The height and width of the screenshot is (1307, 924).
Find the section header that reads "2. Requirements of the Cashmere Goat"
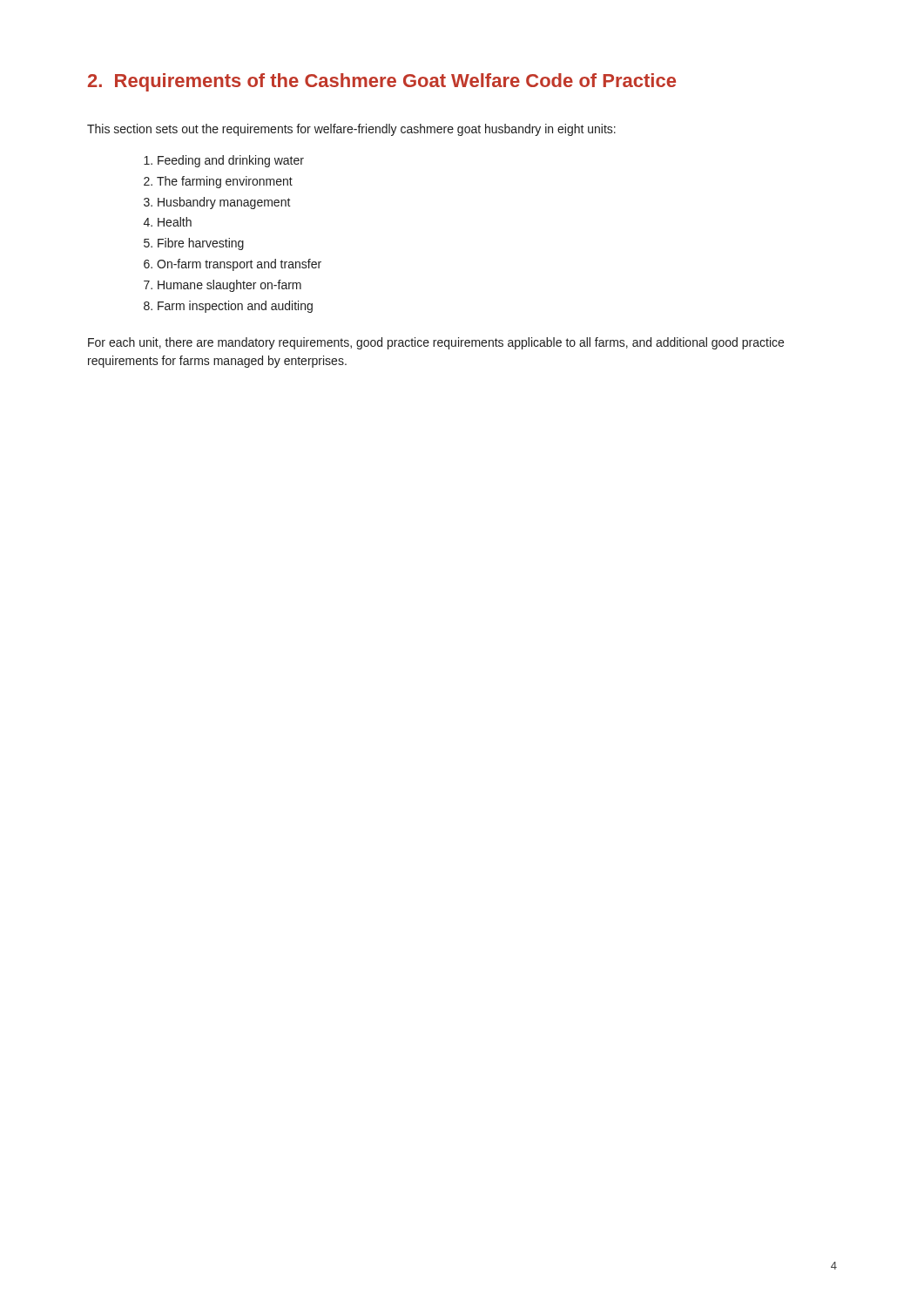pyautogui.click(x=382, y=81)
